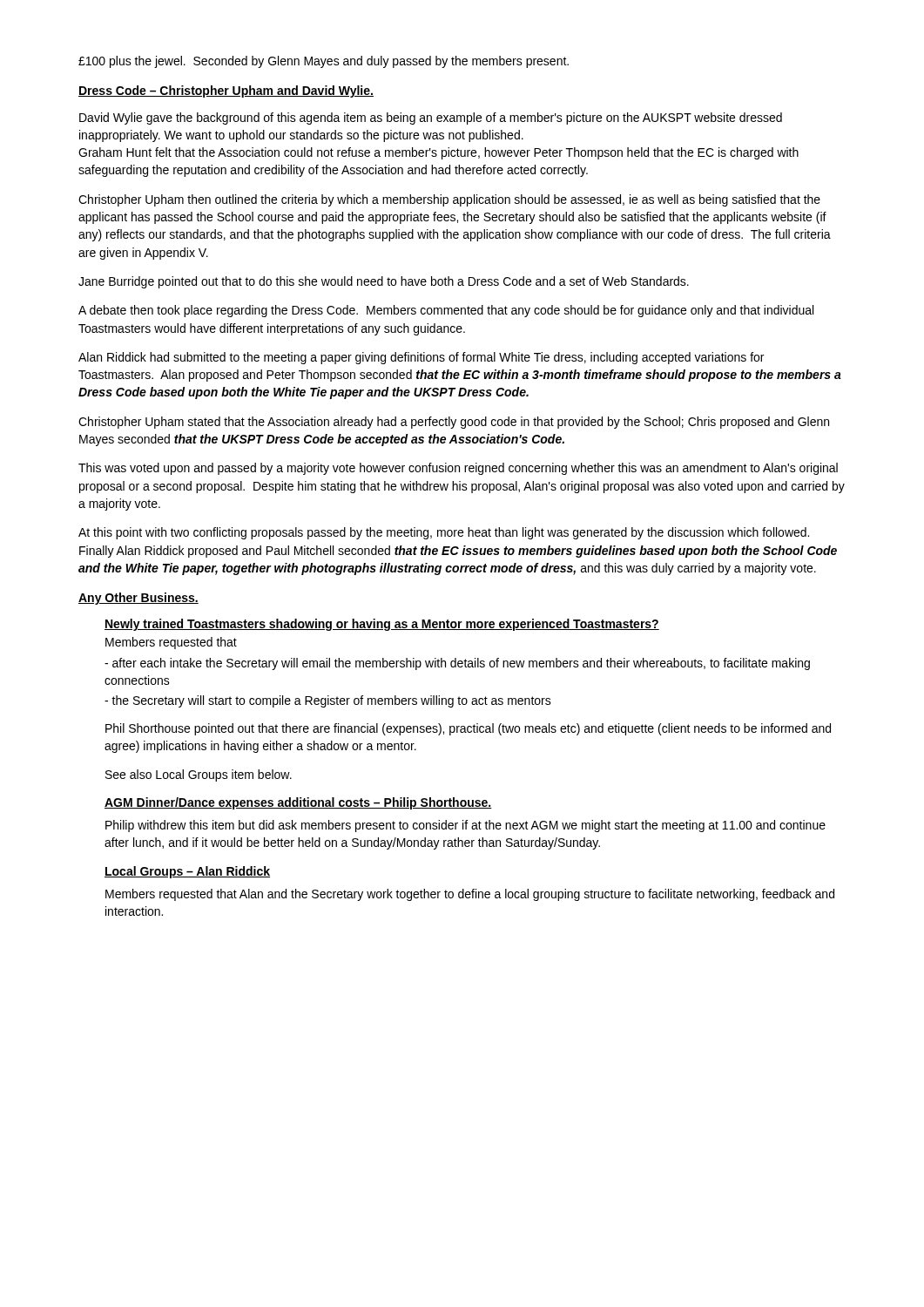Select the text starting "Jane Burridge pointed out that to do"

[384, 281]
